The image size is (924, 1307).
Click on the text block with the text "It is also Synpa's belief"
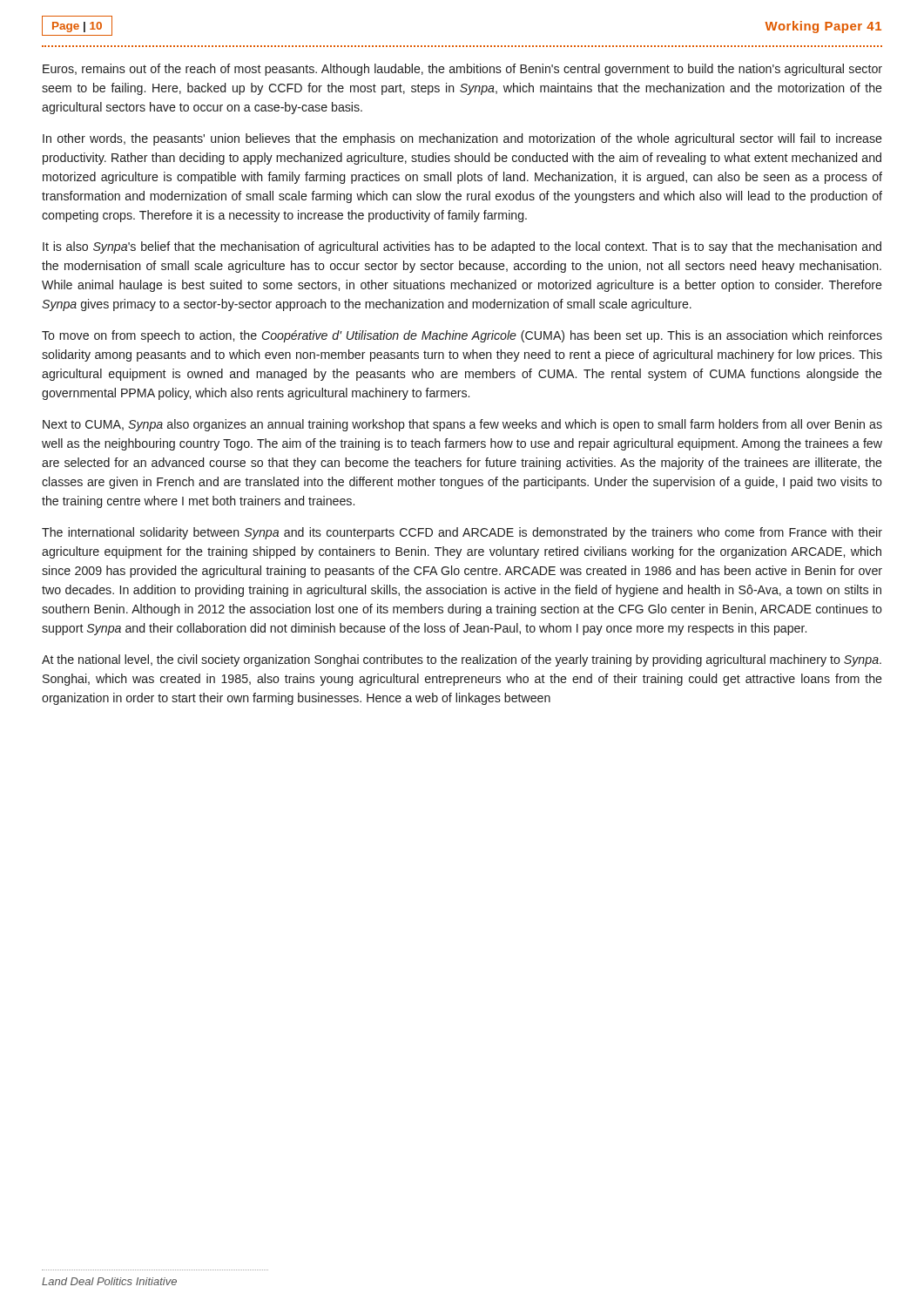click(x=462, y=275)
